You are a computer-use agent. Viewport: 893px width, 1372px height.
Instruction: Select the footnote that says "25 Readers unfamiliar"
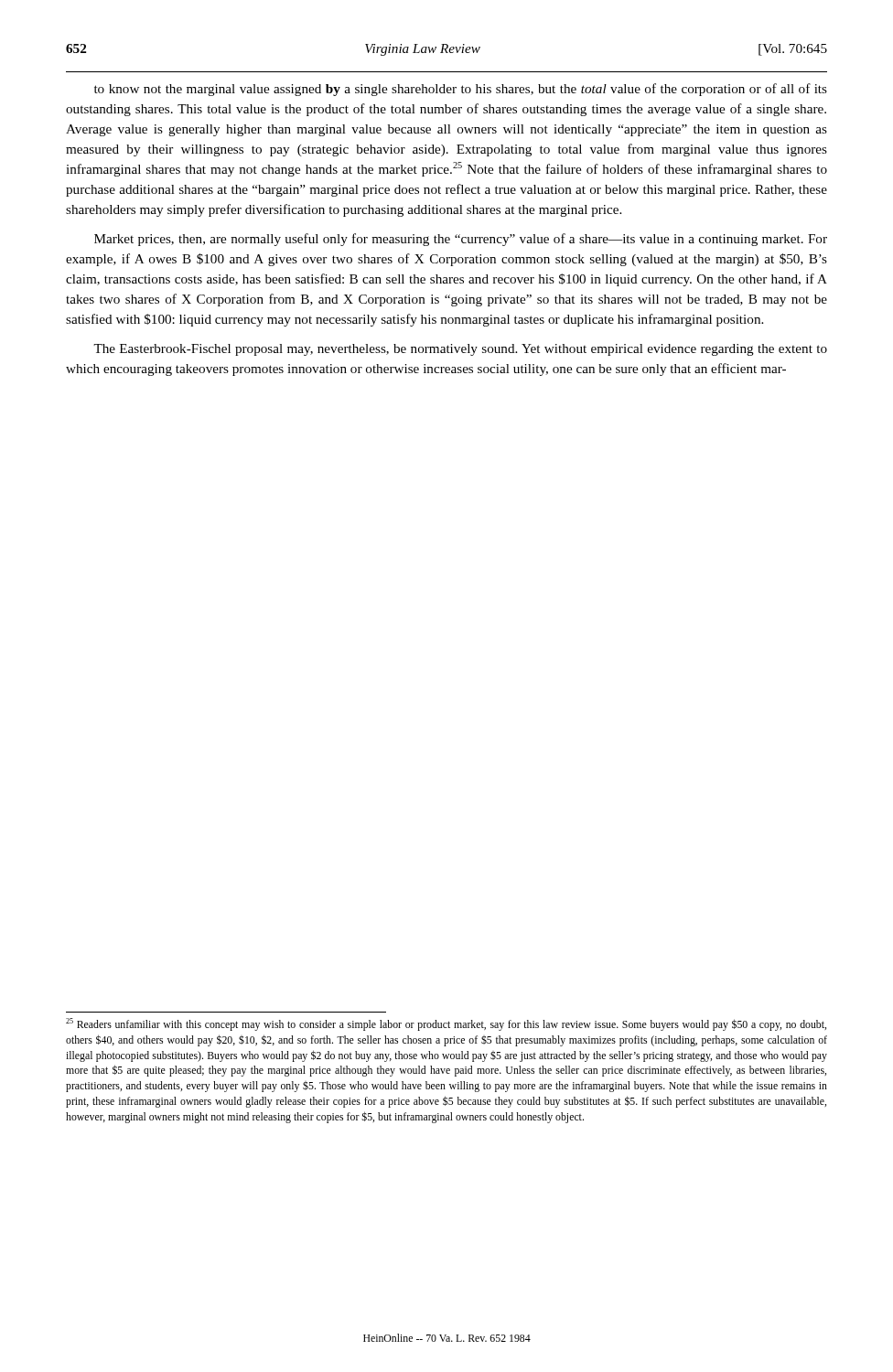click(446, 1071)
